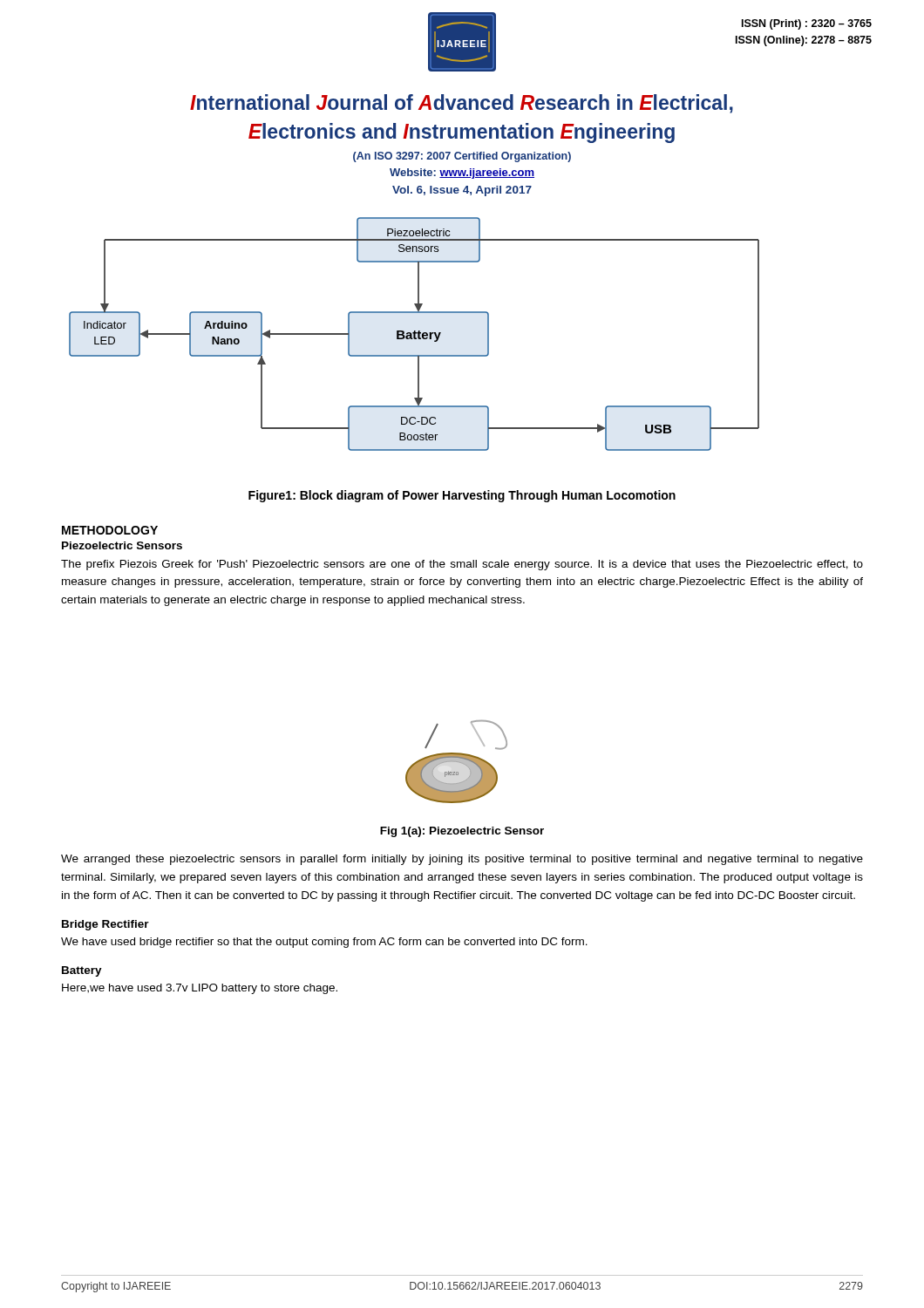Navigate to the region starting "We arranged these piezoelectric sensors in"

(x=462, y=878)
